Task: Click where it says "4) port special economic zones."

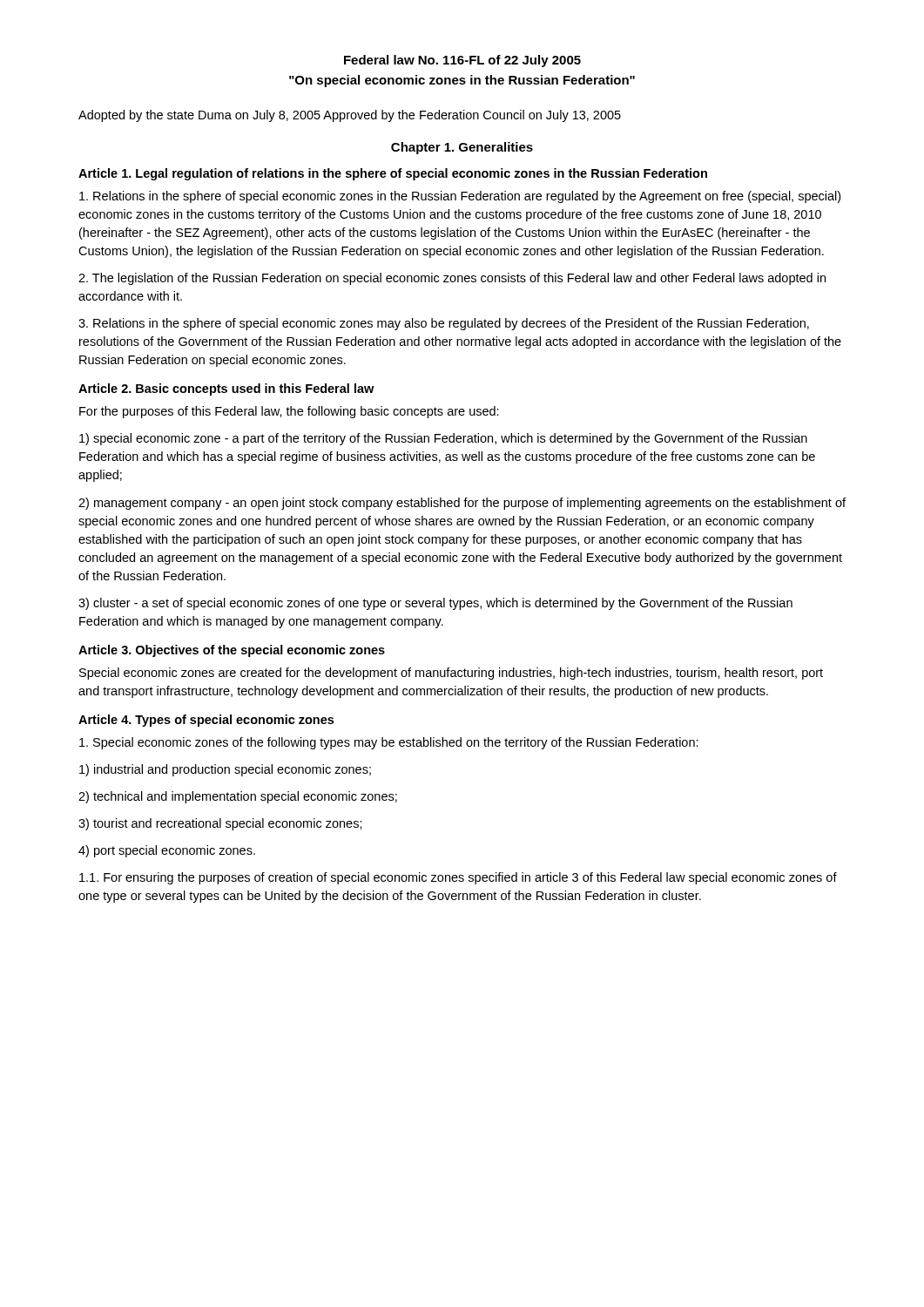Action: pos(167,850)
